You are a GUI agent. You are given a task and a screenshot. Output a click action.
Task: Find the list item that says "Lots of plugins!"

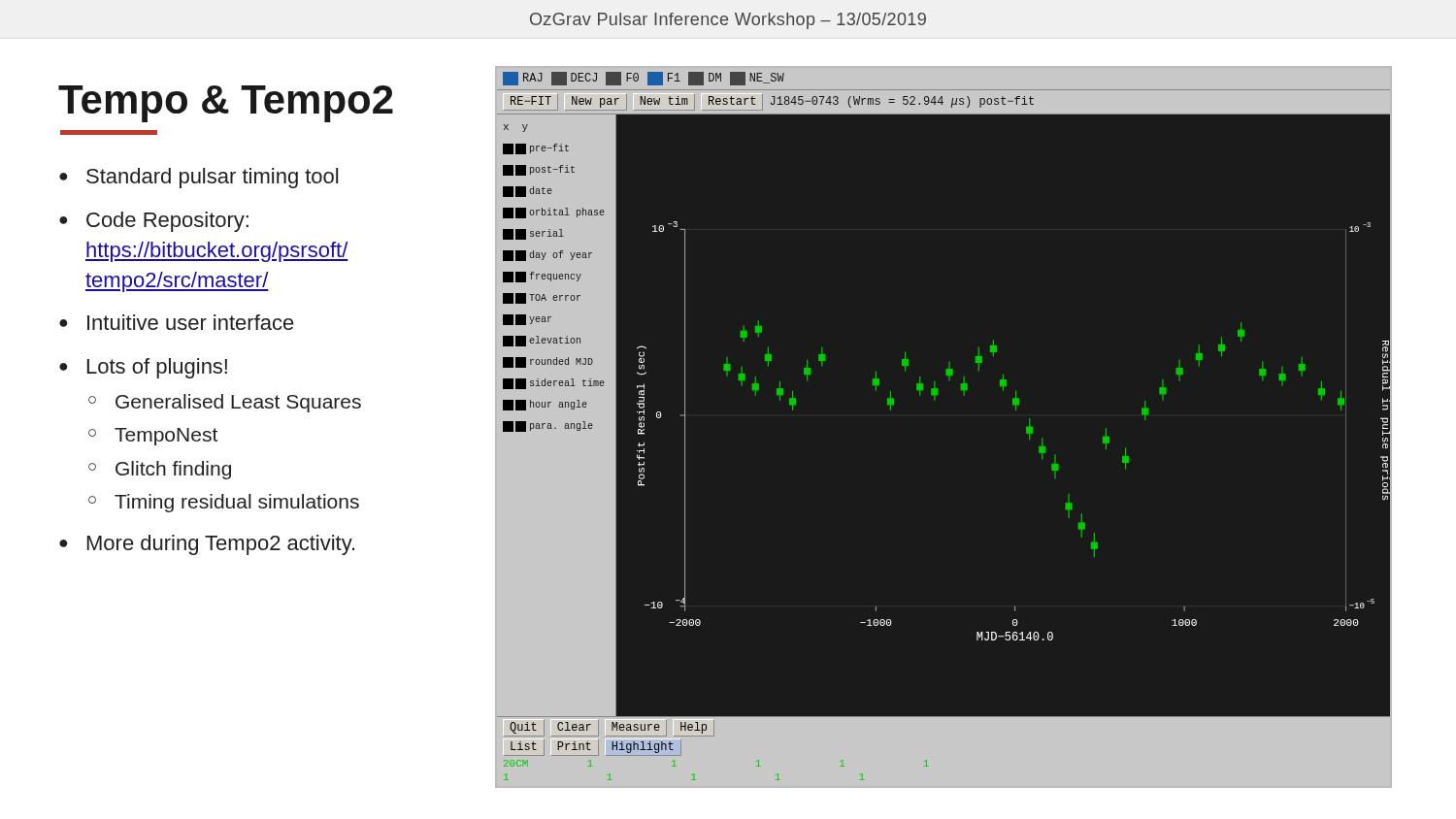click(157, 368)
